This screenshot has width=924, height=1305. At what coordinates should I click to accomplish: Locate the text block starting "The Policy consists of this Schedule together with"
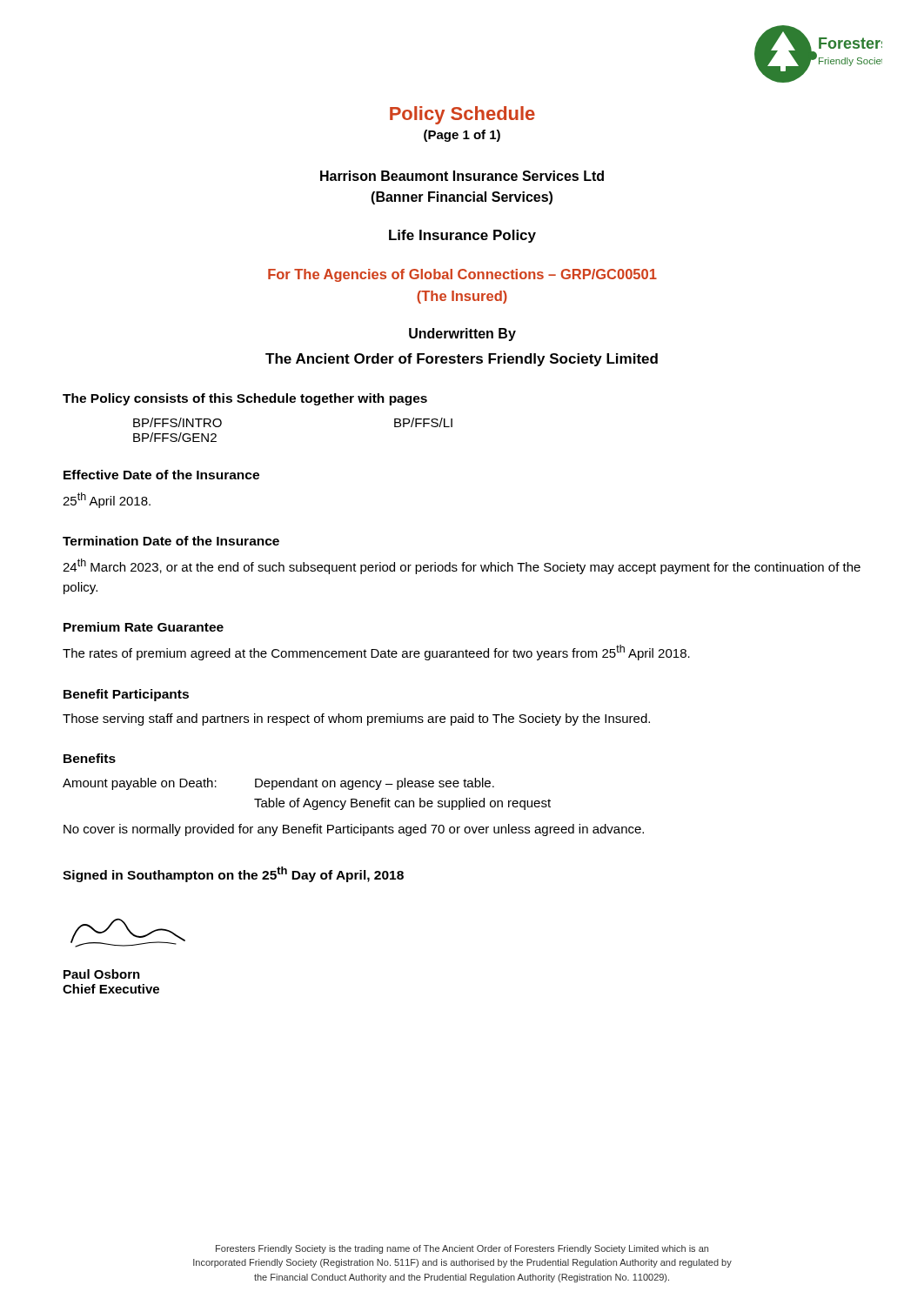pos(245,398)
